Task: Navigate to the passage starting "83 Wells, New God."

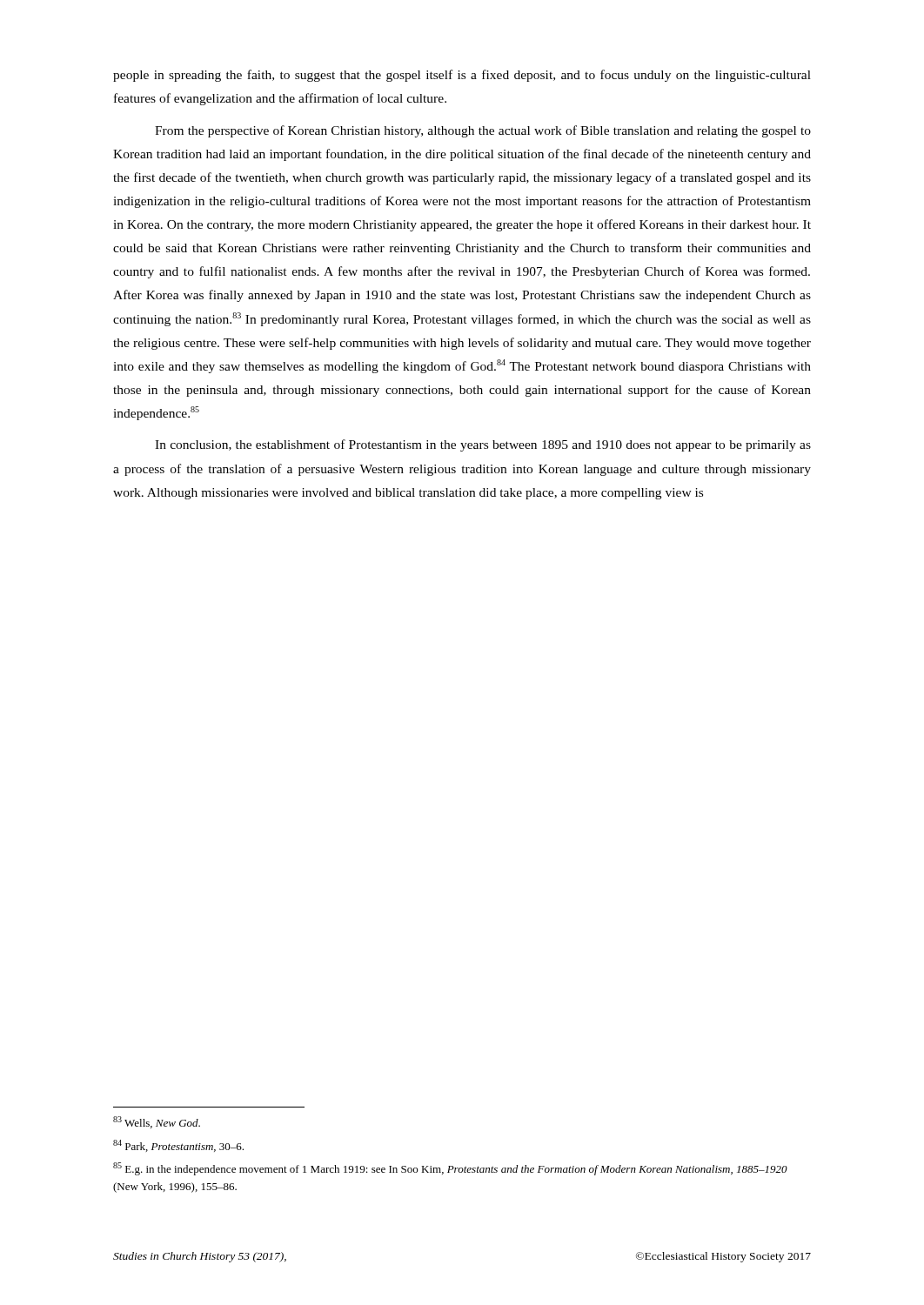Action: click(157, 1122)
